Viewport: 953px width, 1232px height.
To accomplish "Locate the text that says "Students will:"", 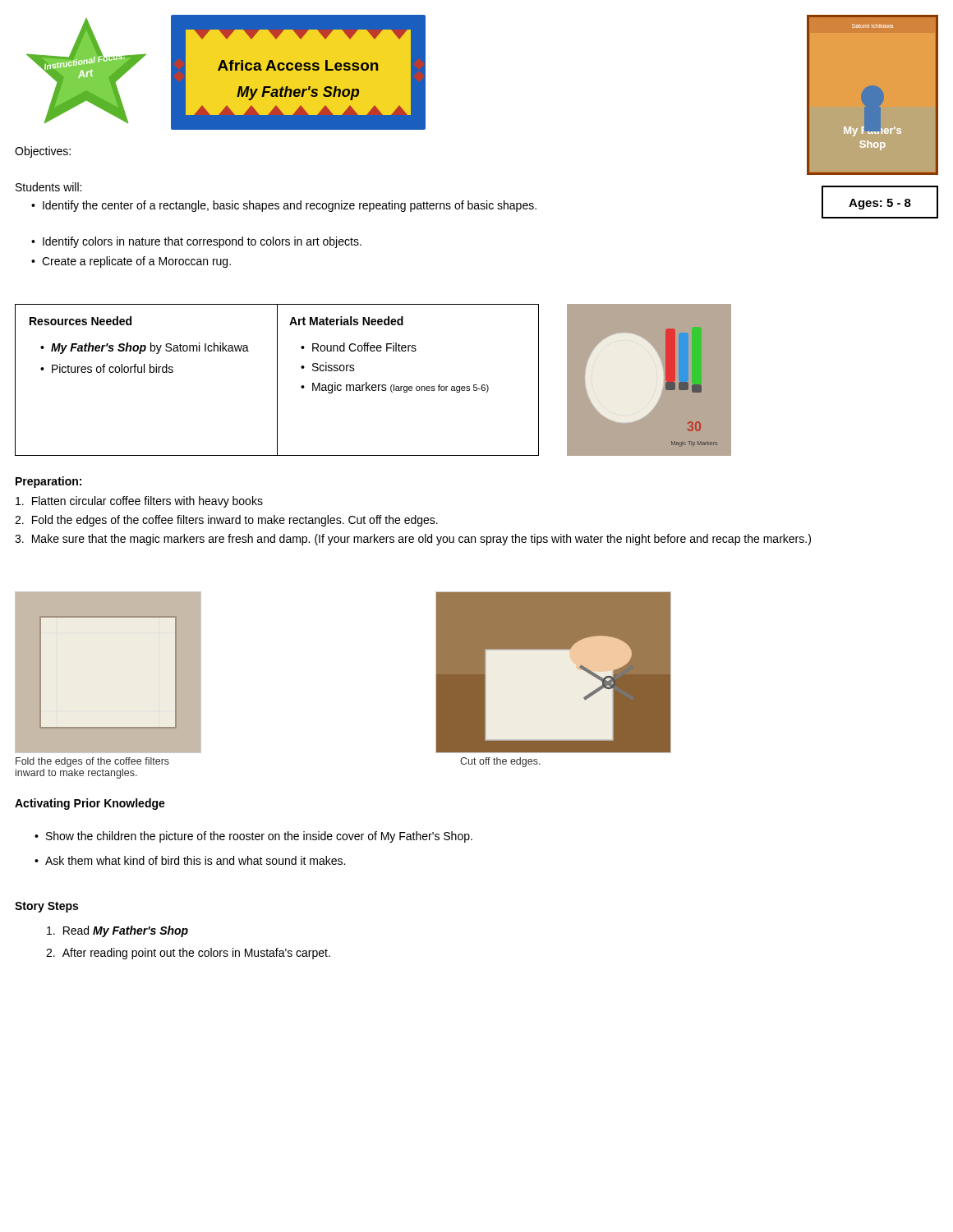I will coord(49,187).
